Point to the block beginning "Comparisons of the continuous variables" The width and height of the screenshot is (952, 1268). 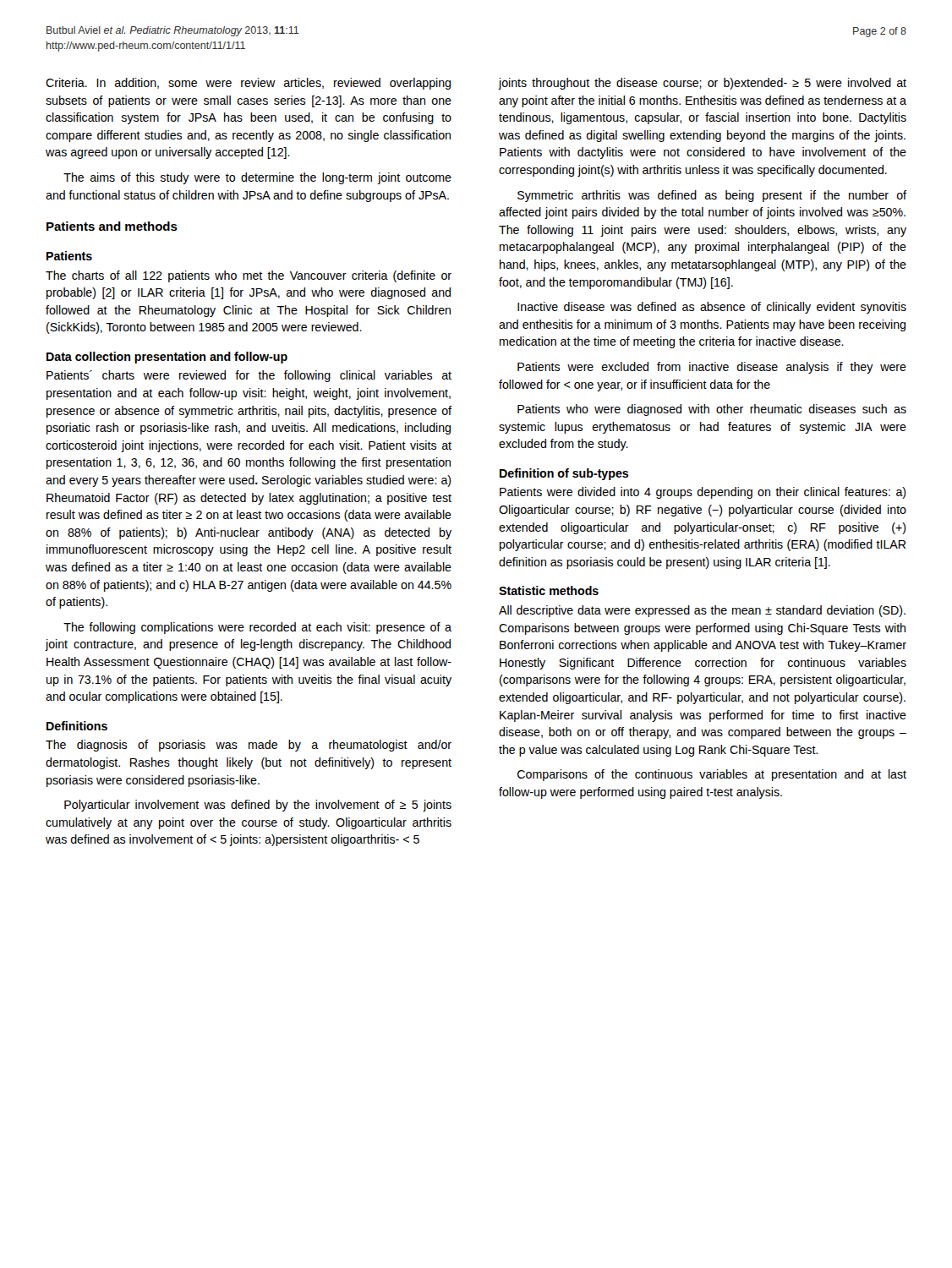point(703,784)
